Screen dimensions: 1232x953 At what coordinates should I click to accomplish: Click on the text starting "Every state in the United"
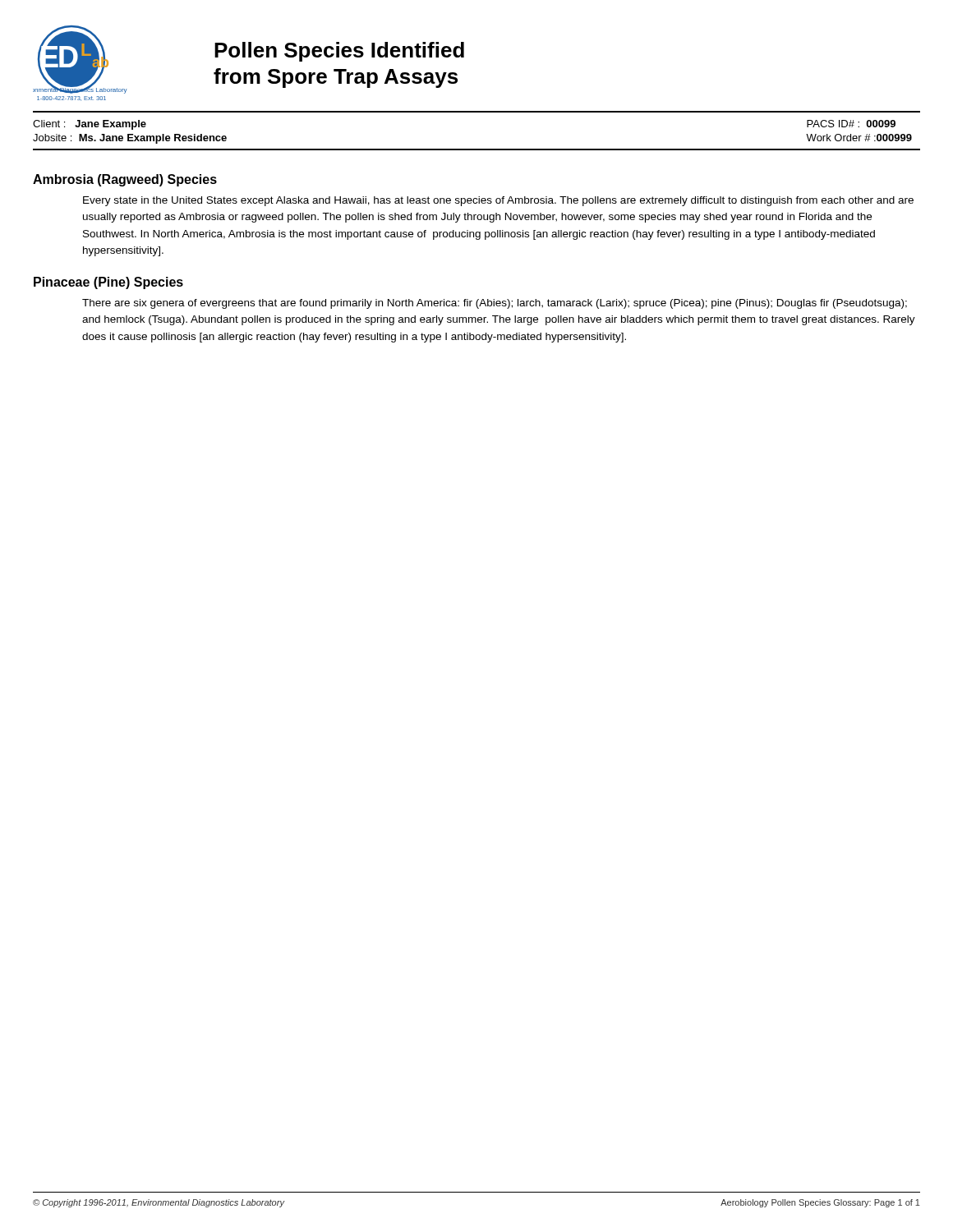pos(501,225)
